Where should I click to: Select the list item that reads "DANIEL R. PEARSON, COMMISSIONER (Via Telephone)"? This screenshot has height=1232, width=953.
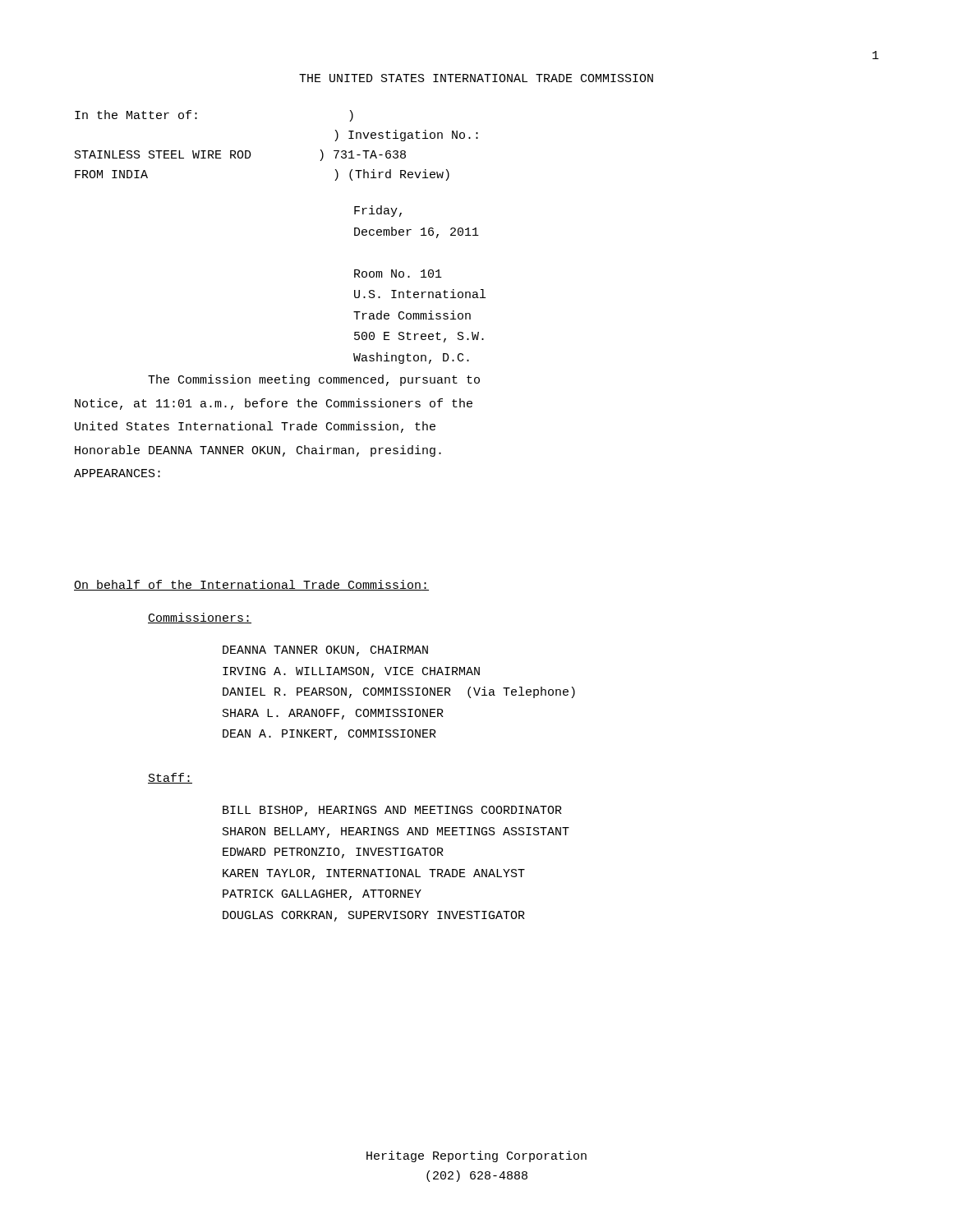coord(399,693)
